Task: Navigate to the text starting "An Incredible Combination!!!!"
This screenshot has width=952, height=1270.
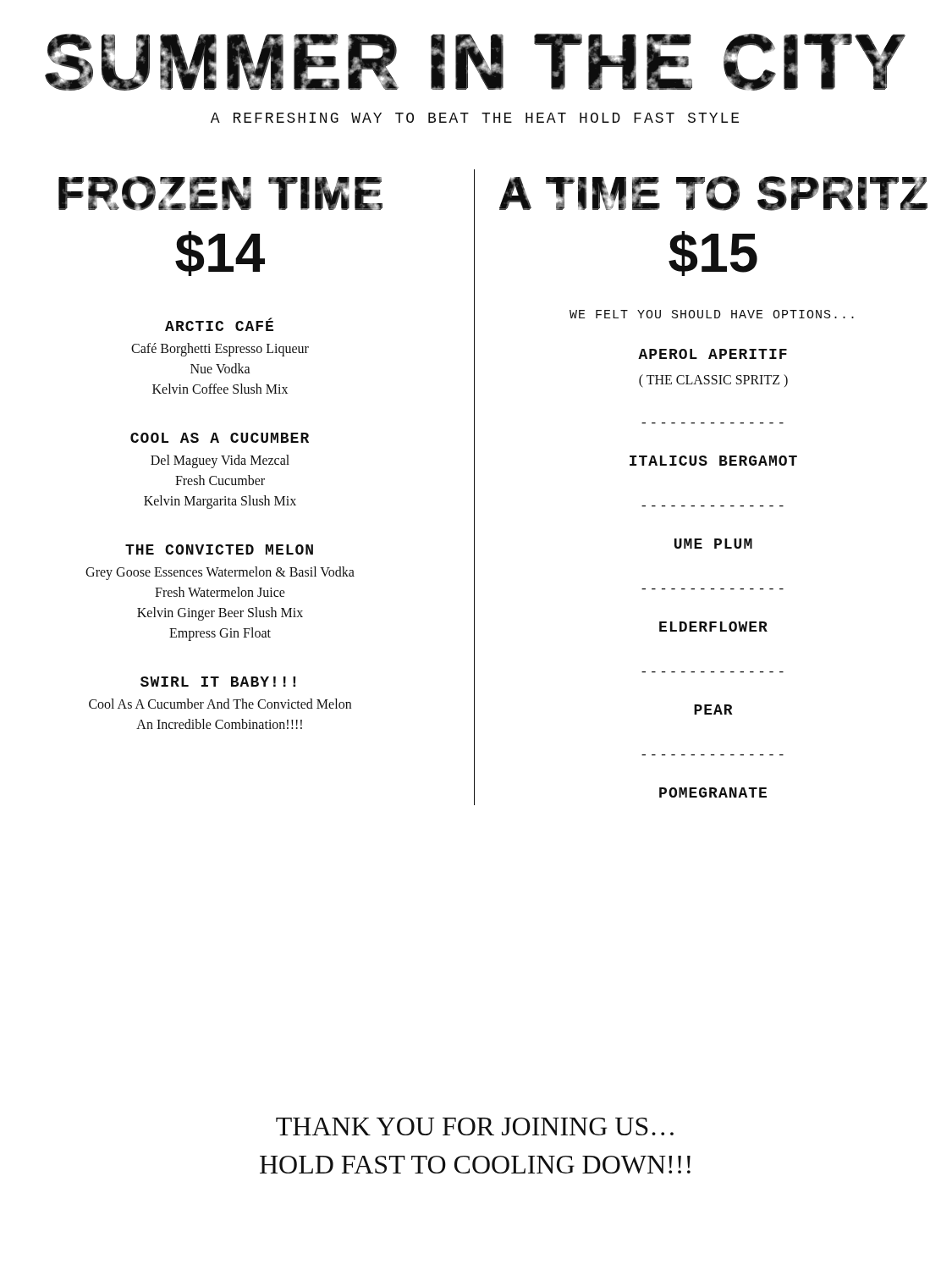Action: click(x=220, y=725)
